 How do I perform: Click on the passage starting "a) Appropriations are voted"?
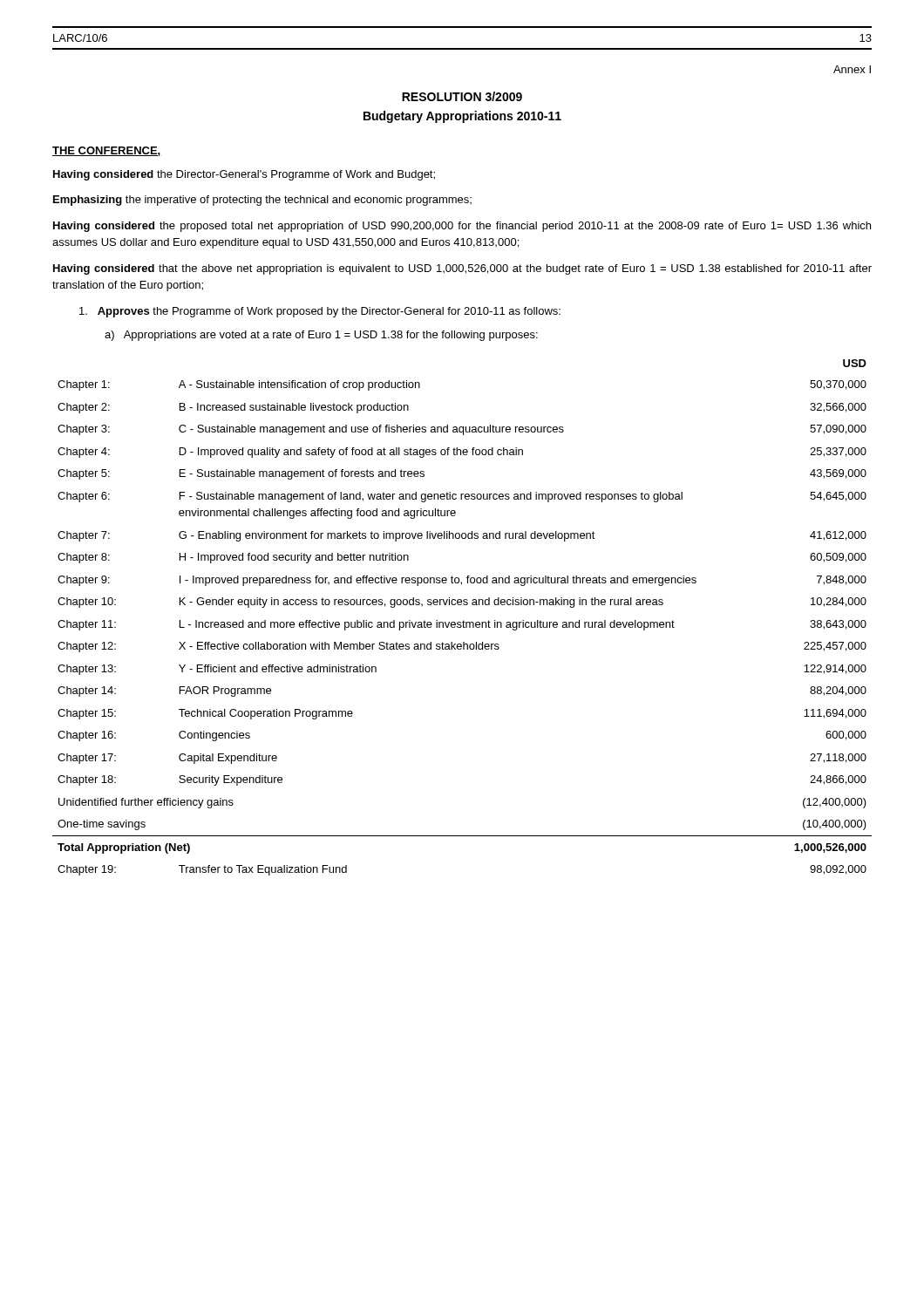point(321,335)
